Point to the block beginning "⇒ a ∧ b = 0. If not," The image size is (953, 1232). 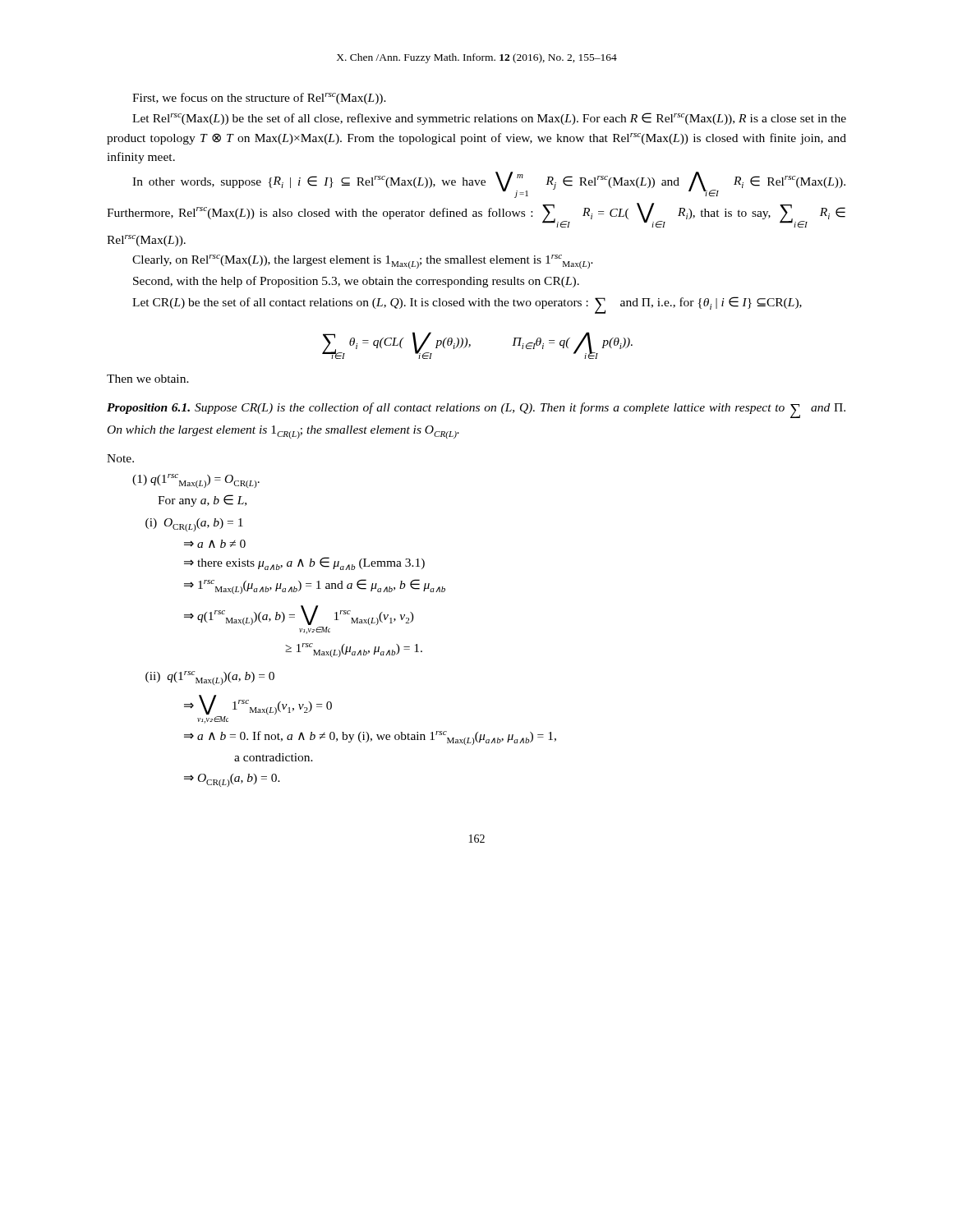click(x=370, y=736)
